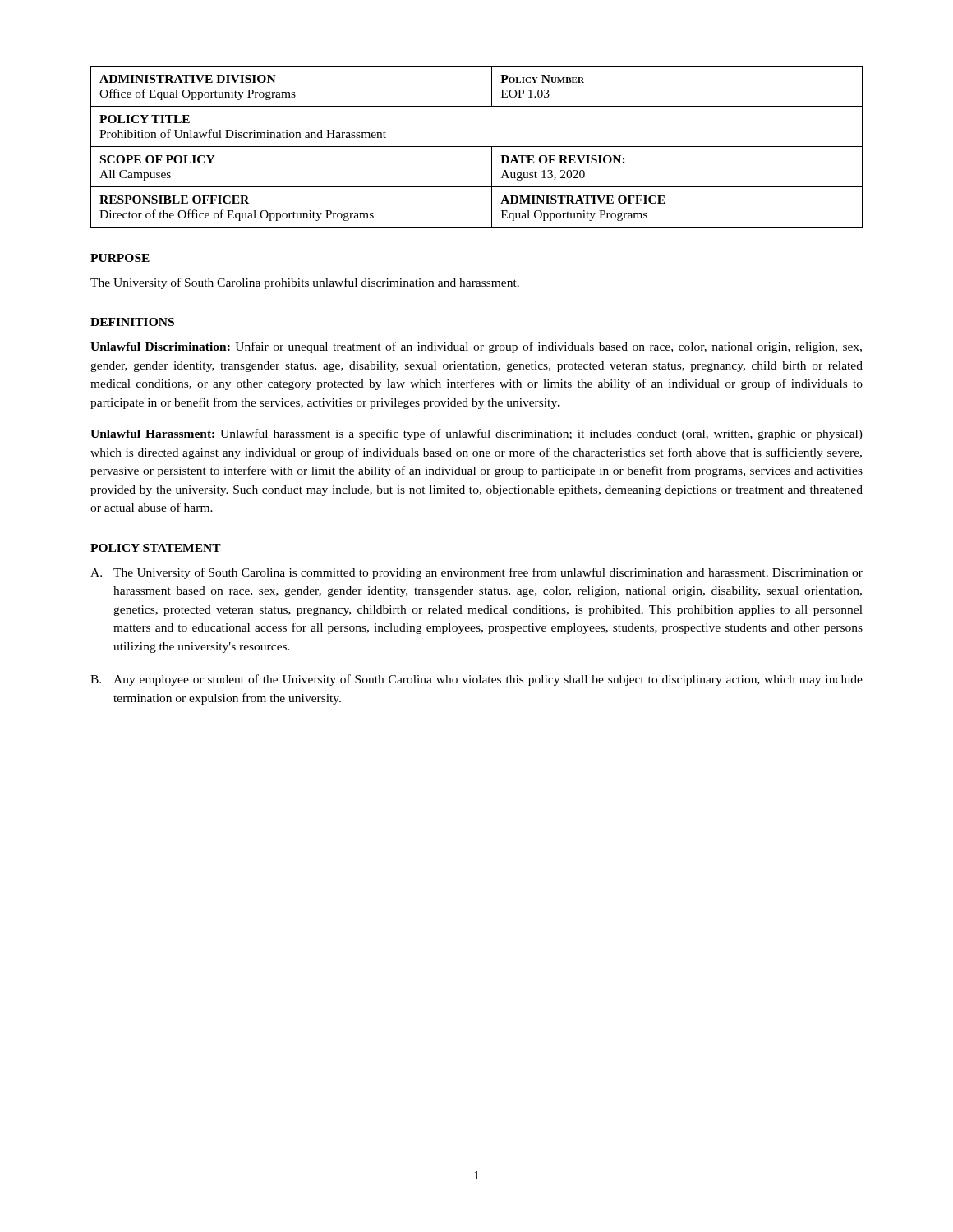
Task: Navigate to the text block starting "Unlawful Discrimination: Unfair or unequal treatment of"
Action: [x=476, y=374]
